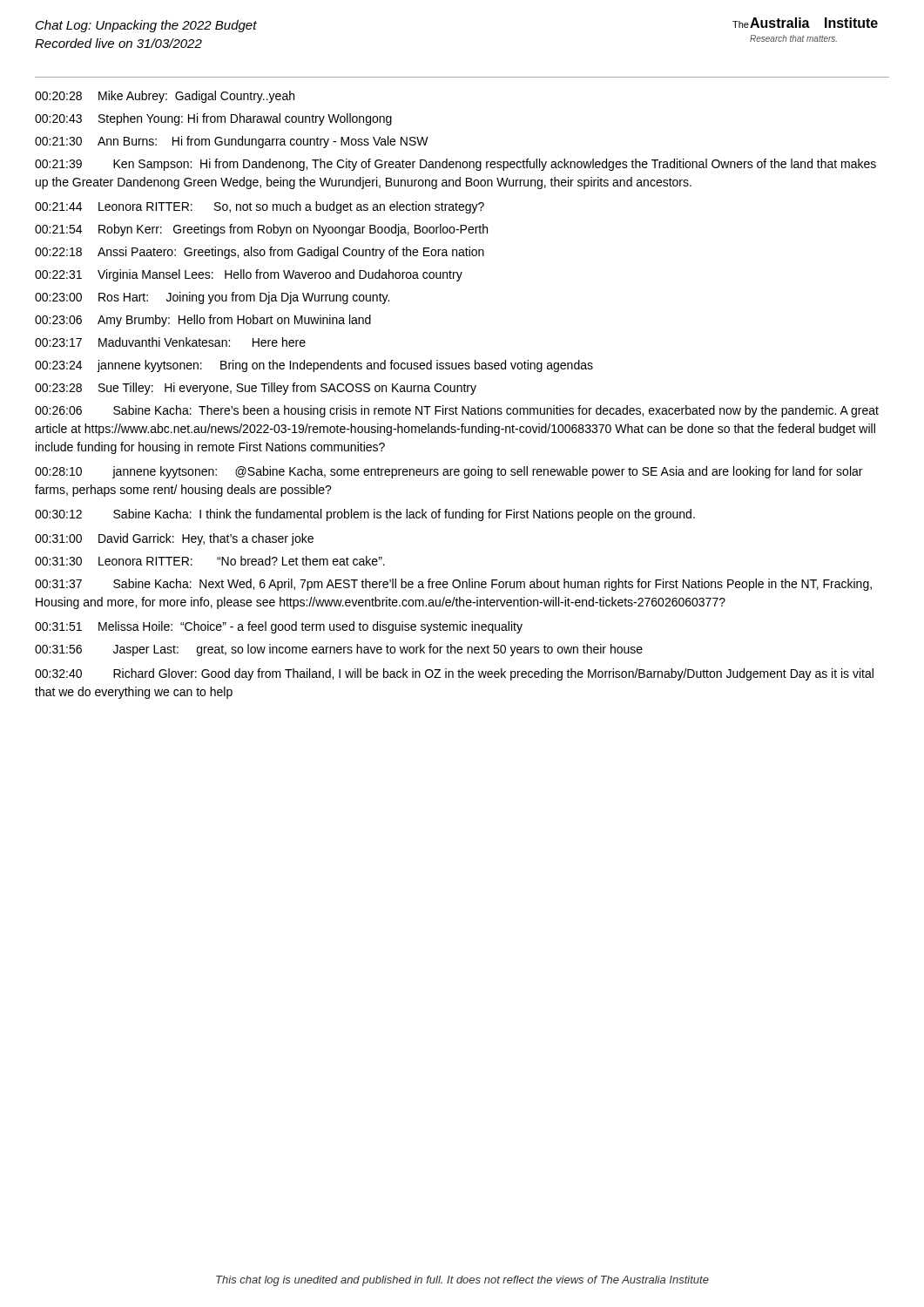The image size is (924, 1307).
Task: Locate the block of text that opens with "00:28:10 jannene kyytsonen: @Sabine Kacha, some entrepreneurs are"
Action: pyautogui.click(x=449, y=481)
